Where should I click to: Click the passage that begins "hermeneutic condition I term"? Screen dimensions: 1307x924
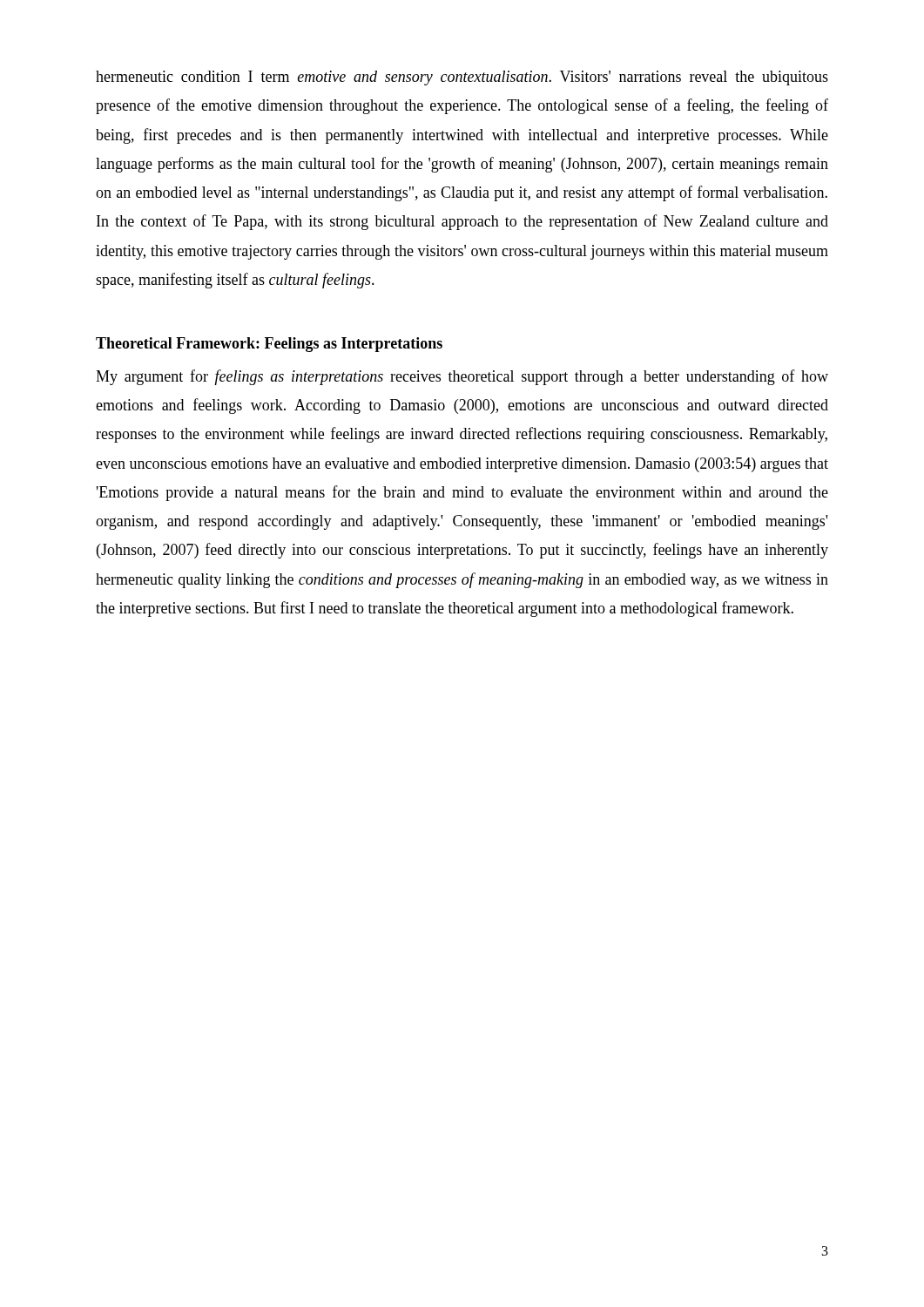click(x=462, y=178)
